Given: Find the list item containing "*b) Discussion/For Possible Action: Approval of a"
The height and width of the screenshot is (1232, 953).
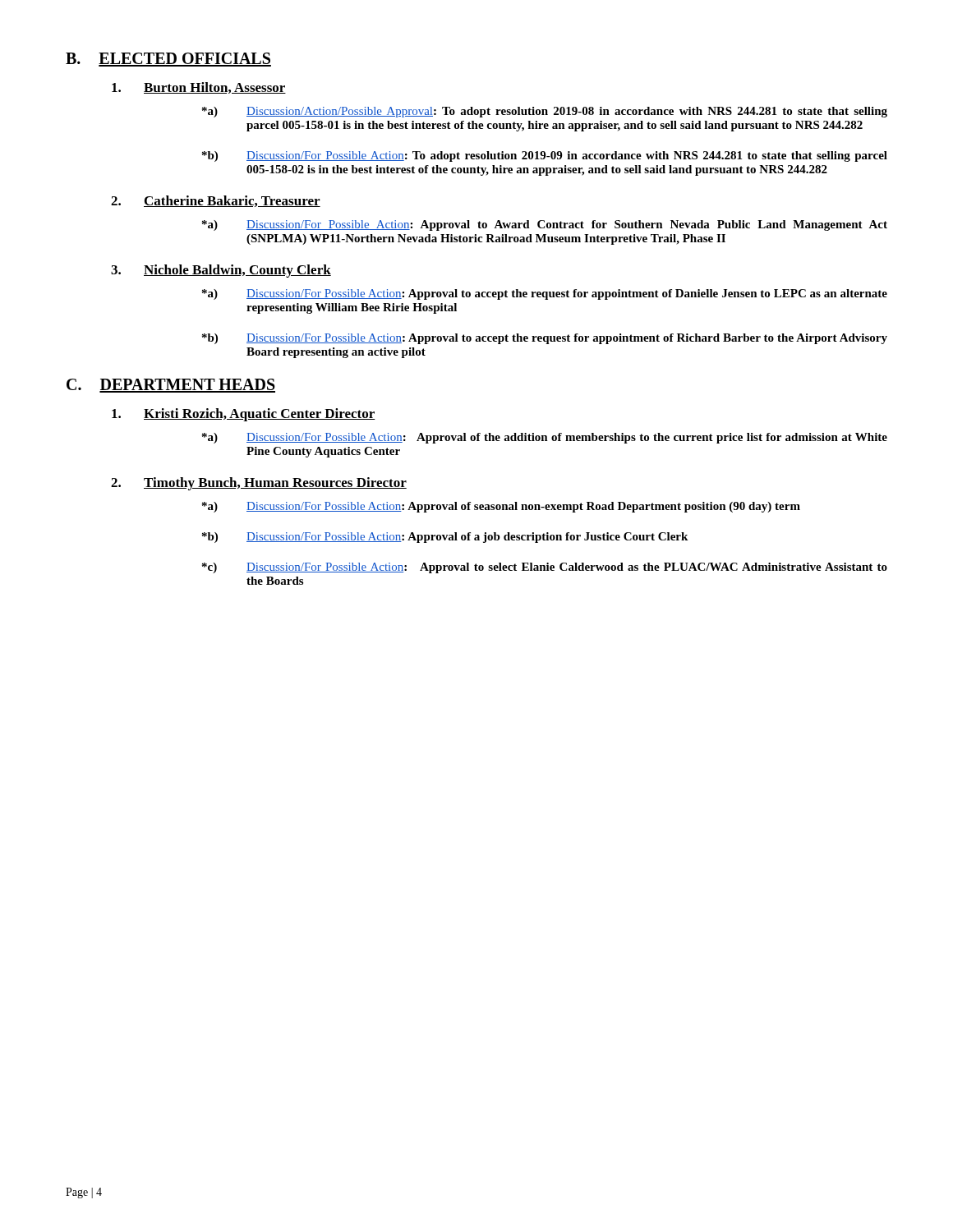Looking at the screenshot, I should 544,537.
